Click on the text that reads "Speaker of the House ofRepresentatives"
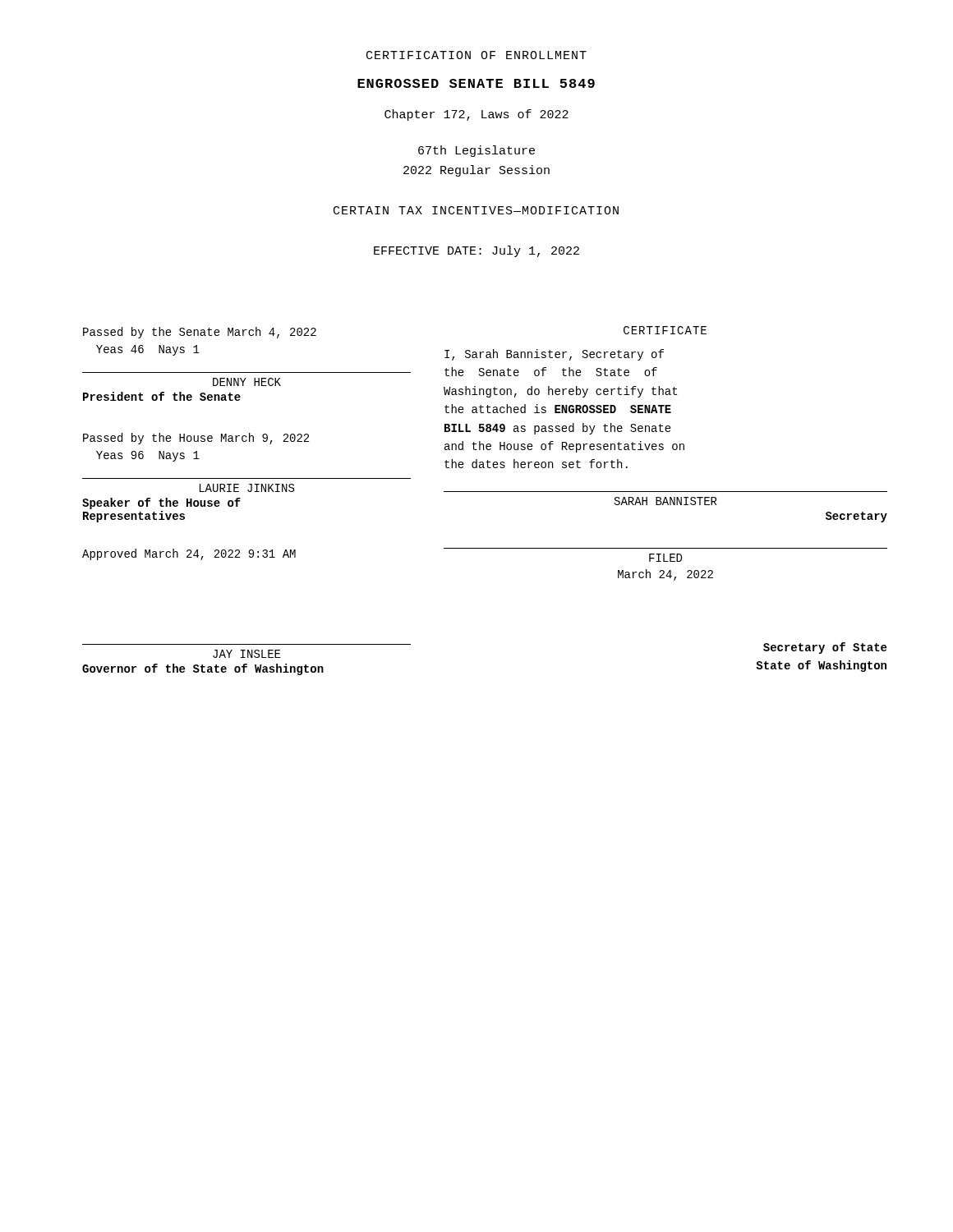 point(162,510)
